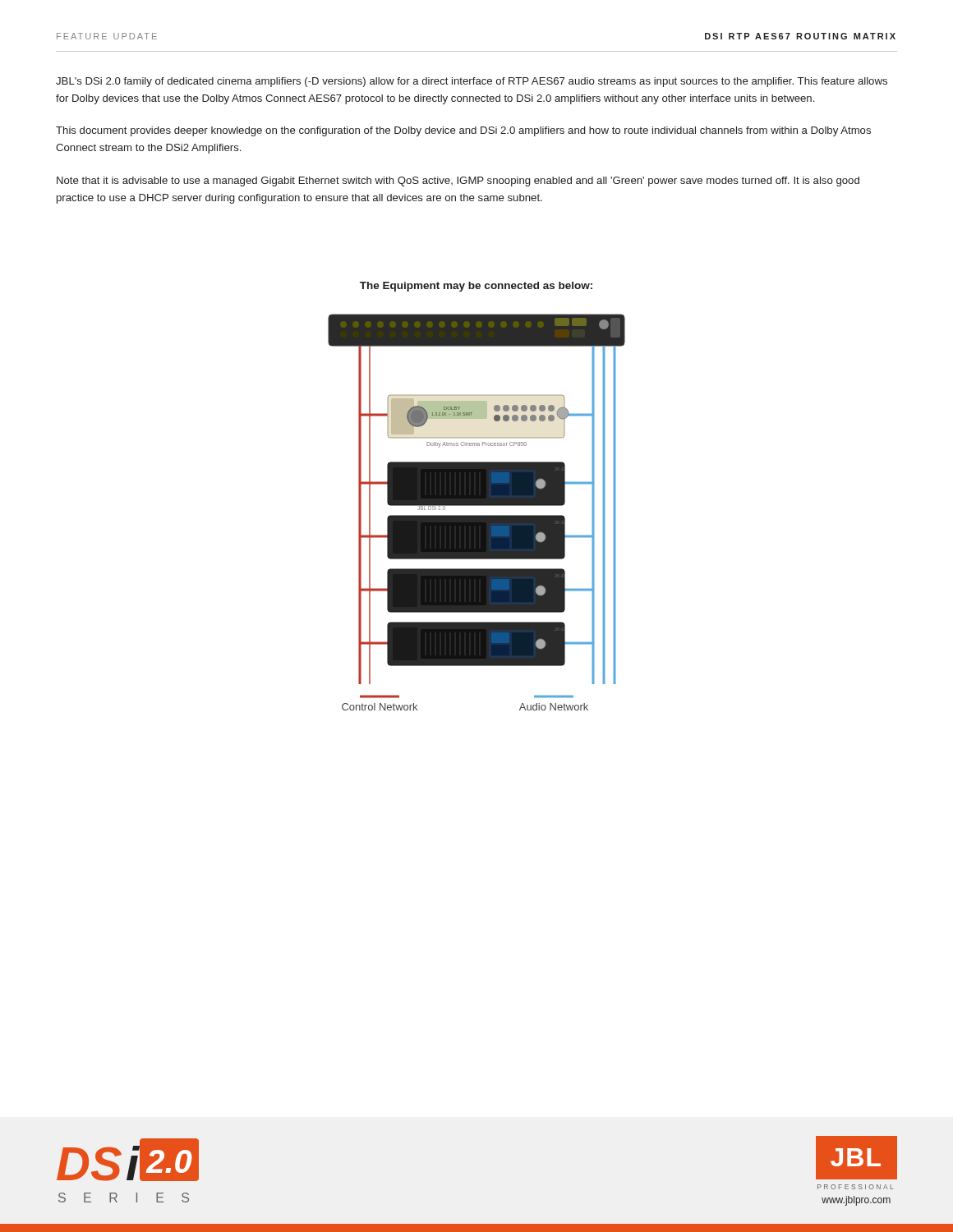Select the engineering diagram
This screenshot has width=953, height=1232.
(x=476, y=512)
